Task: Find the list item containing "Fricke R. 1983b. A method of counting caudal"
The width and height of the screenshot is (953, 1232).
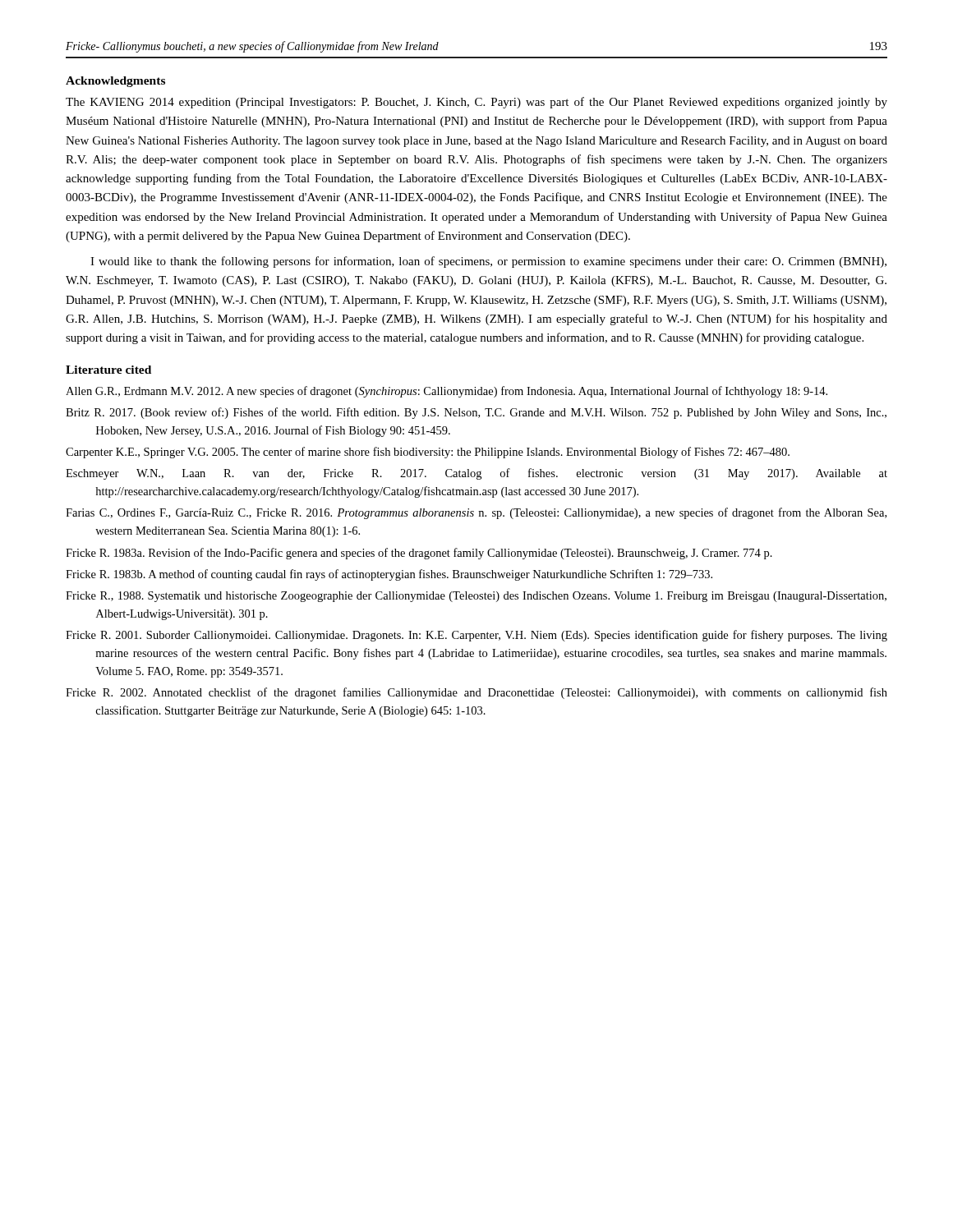Action: pos(389,574)
